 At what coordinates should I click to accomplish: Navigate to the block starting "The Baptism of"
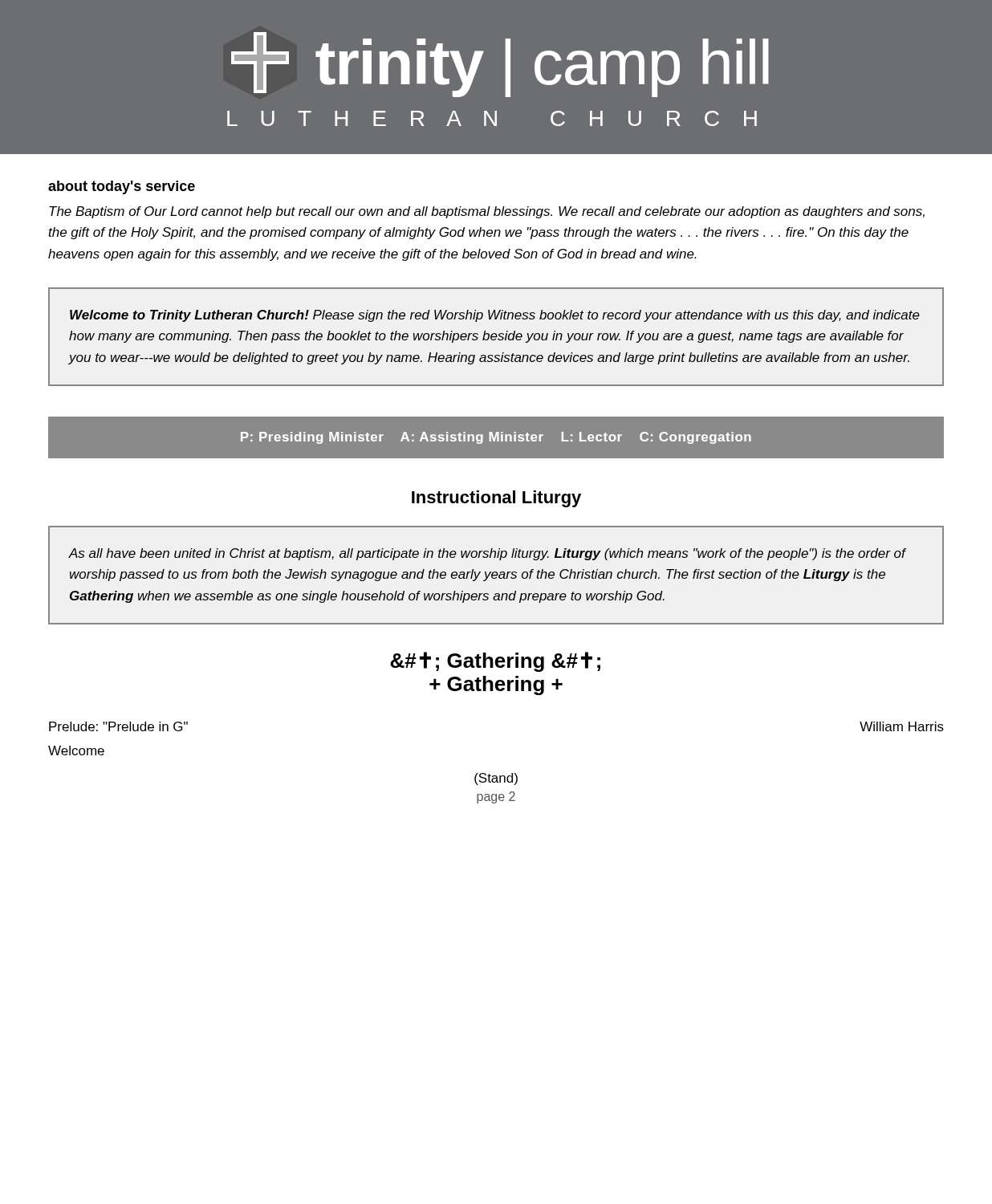click(496, 233)
